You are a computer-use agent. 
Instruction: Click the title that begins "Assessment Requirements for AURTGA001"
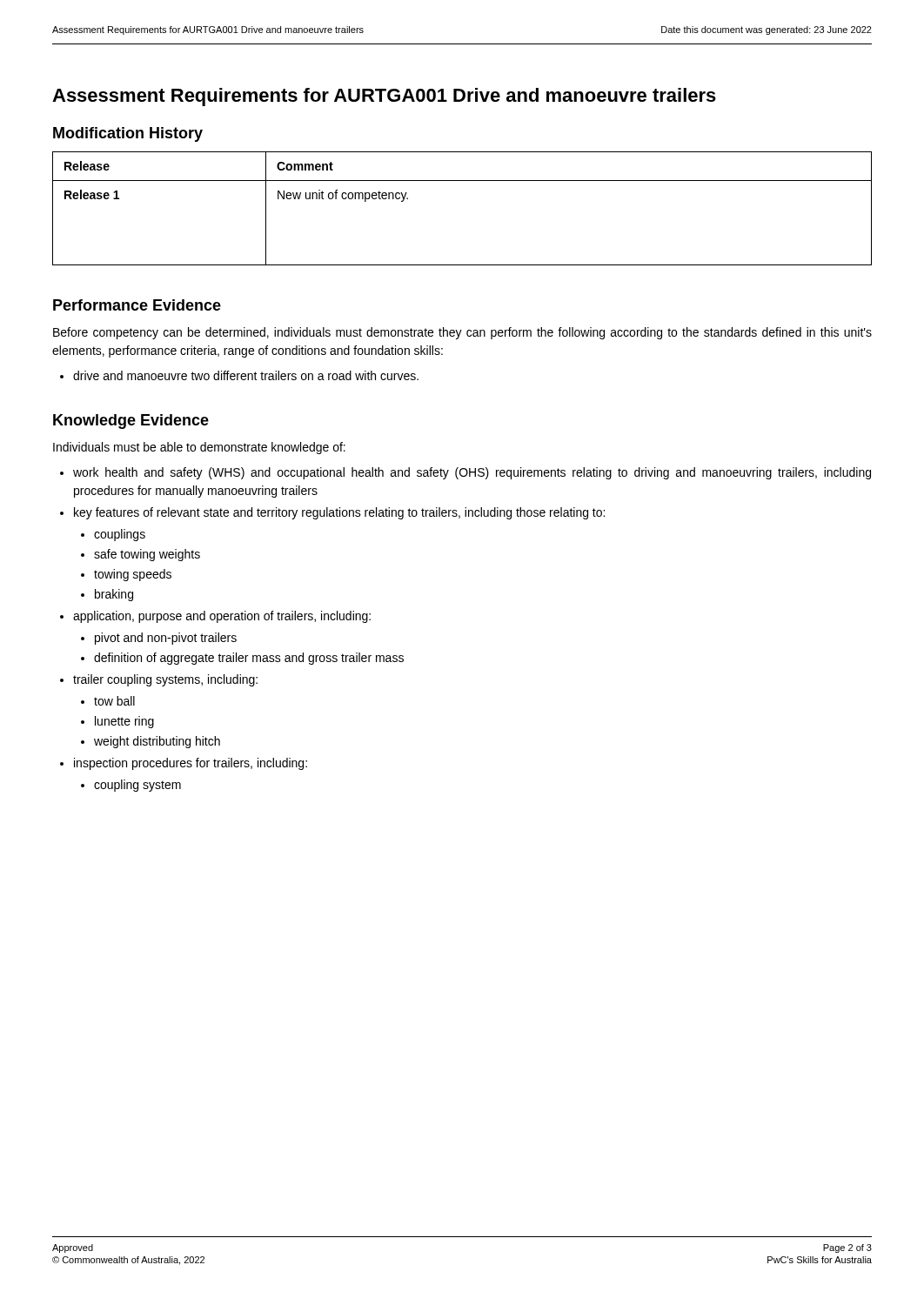pyautogui.click(x=384, y=95)
